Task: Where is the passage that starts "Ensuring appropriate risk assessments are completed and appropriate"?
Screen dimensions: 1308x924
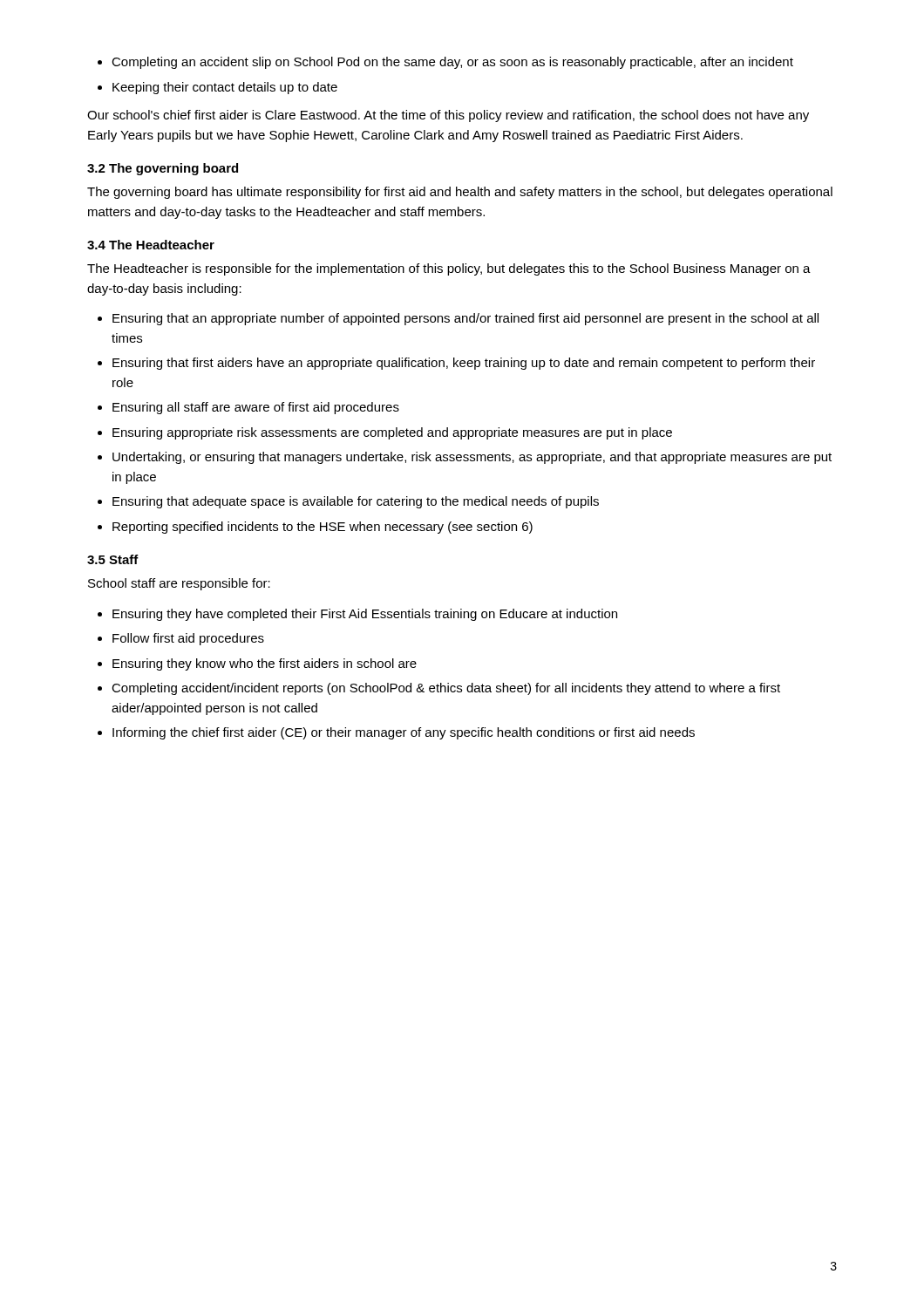Action: 392,432
